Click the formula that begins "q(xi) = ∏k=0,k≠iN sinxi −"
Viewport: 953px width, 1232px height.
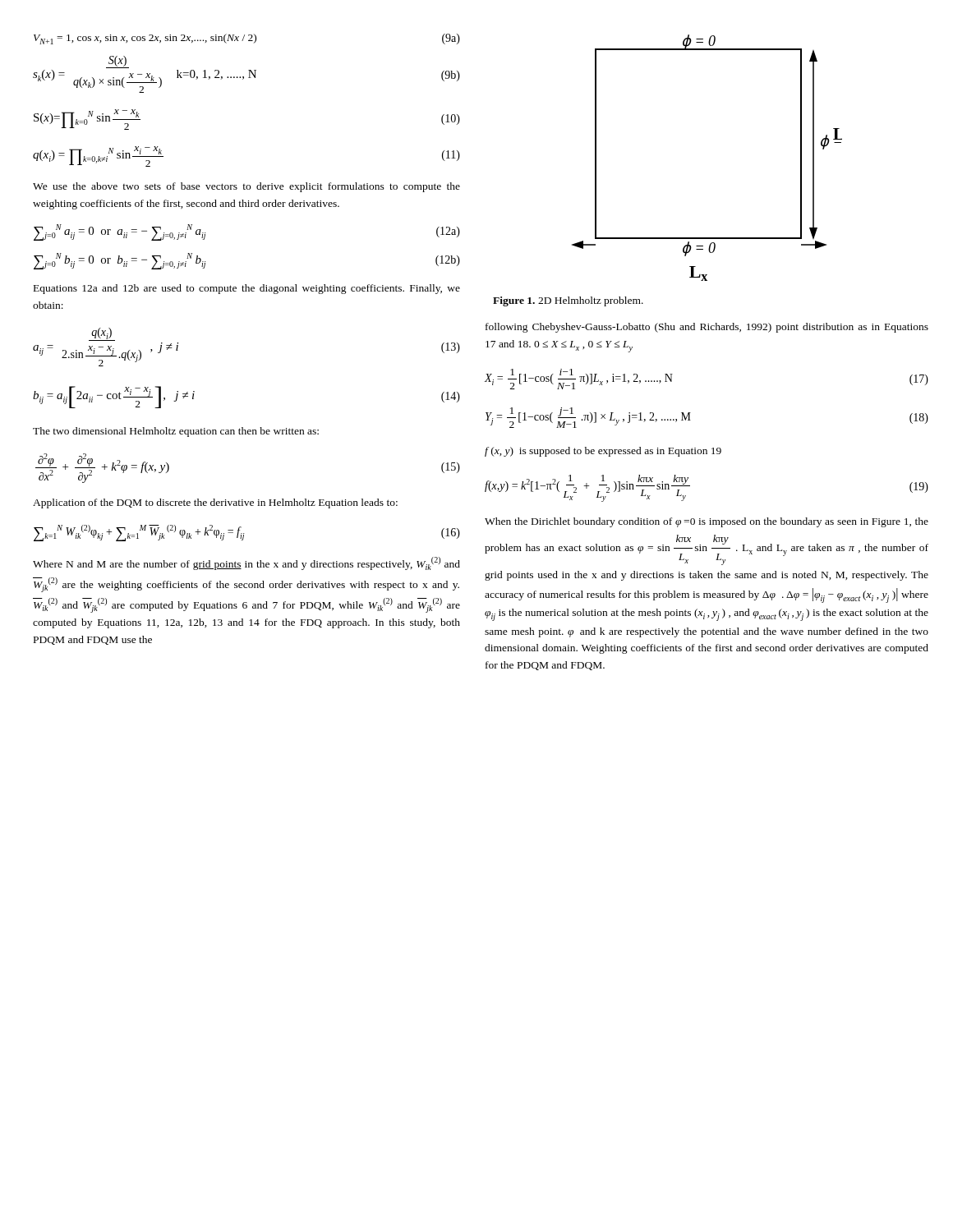pos(72,156)
